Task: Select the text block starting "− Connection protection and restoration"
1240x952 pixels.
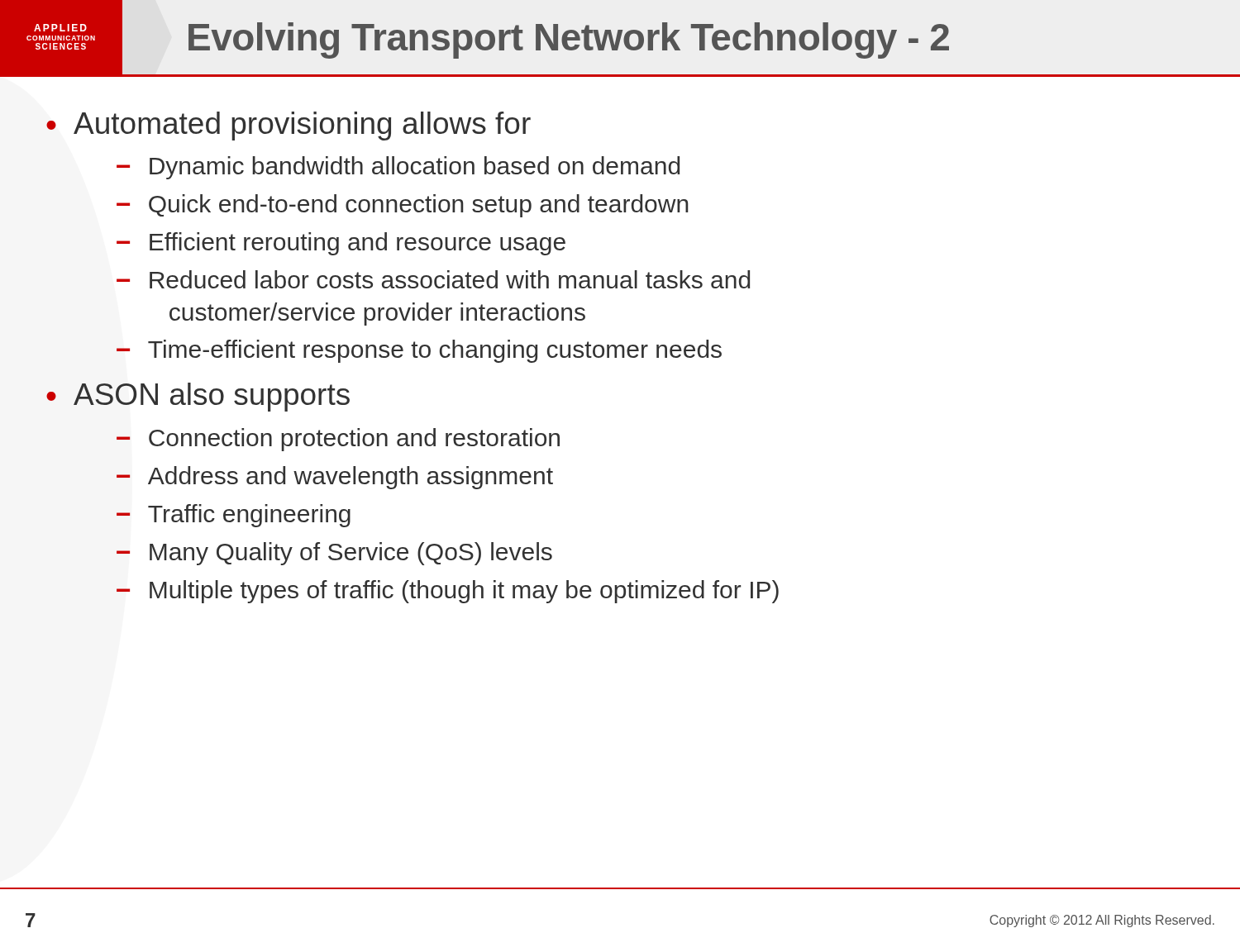Action: point(339,438)
